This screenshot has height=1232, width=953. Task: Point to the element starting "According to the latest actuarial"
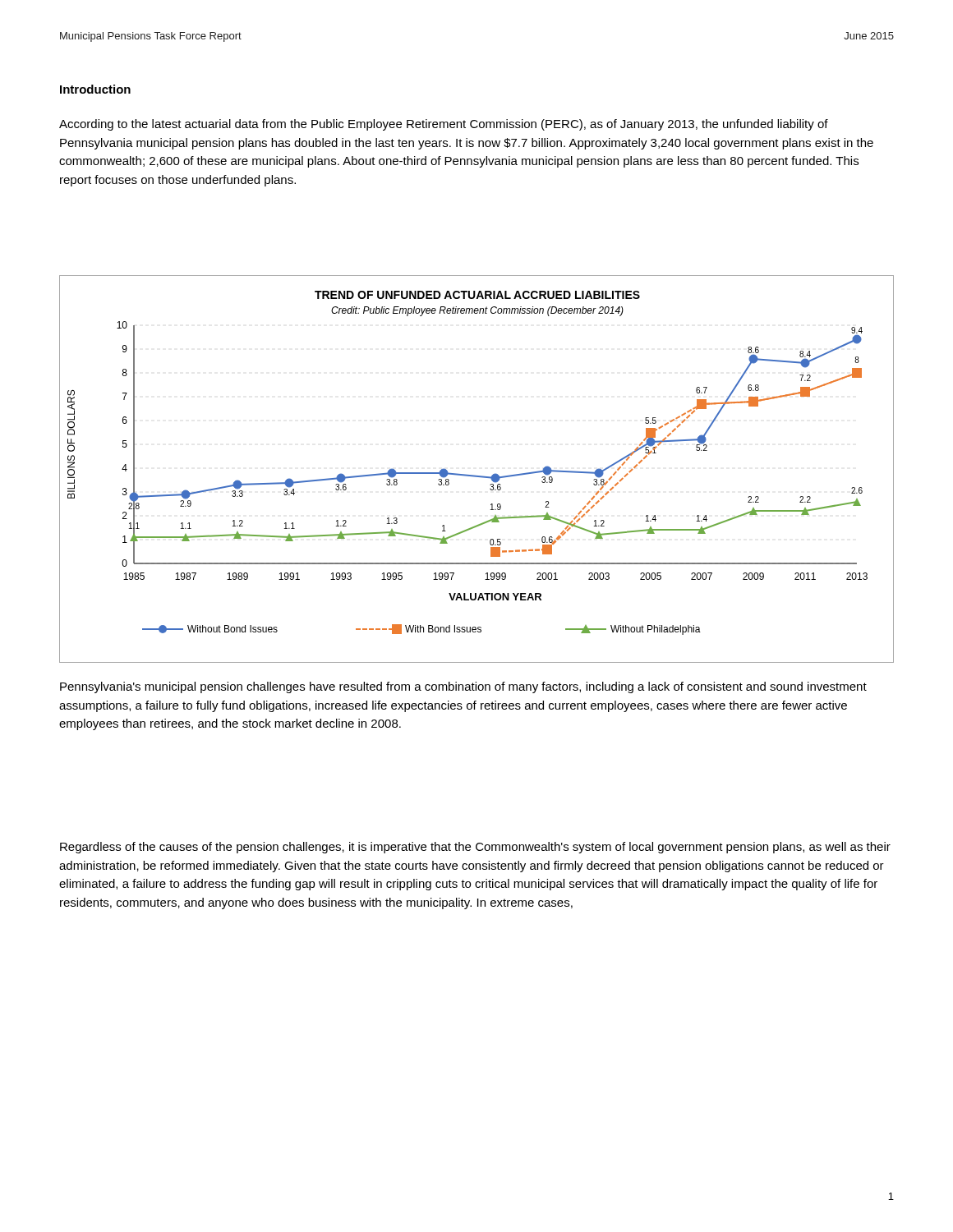pyautogui.click(x=466, y=151)
